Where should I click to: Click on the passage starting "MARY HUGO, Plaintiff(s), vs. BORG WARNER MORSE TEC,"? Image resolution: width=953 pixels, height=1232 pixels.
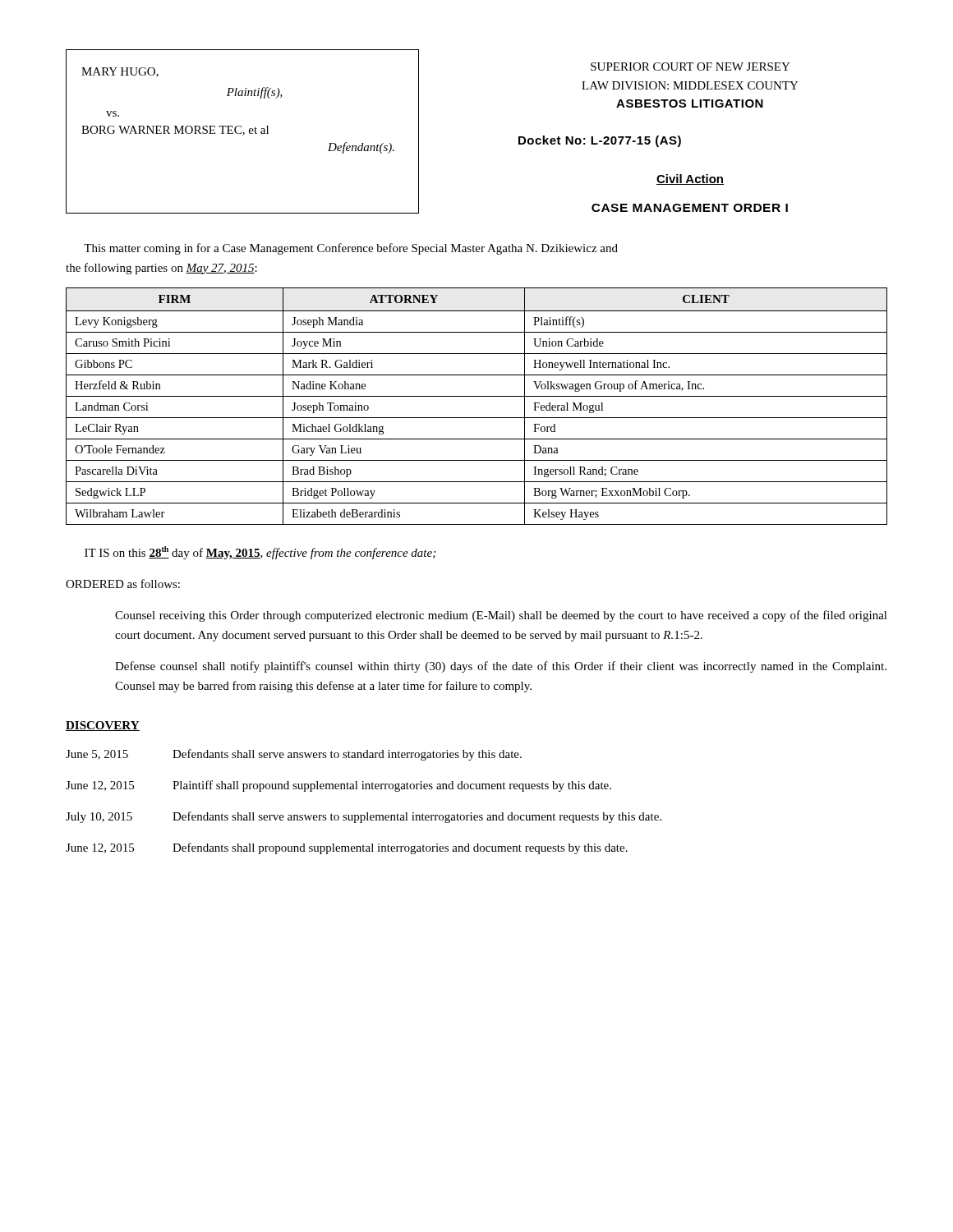pyautogui.click(x=120, y=72)
